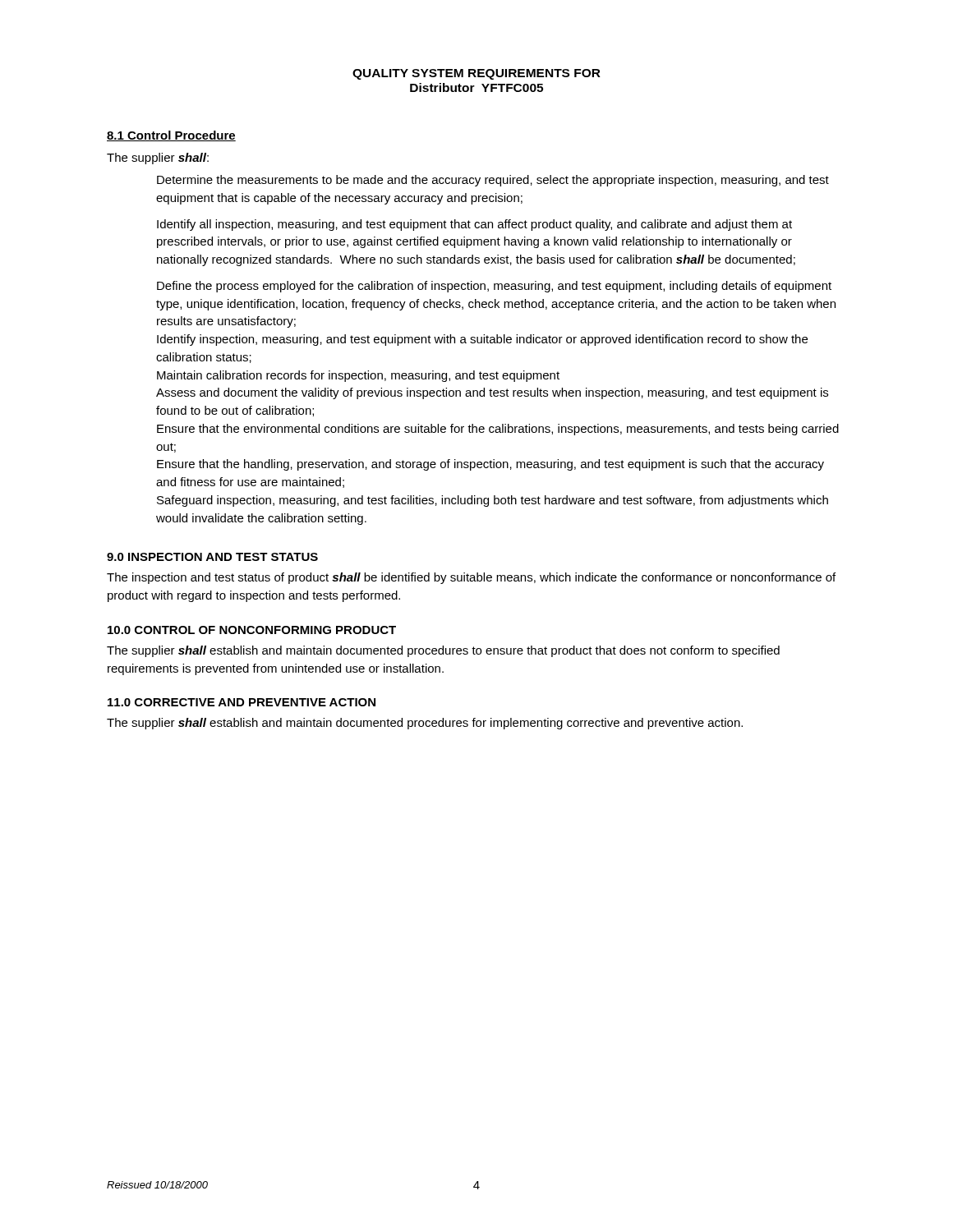This screenshot has height=1232, width=953.
Task: Find the block on this page that starts "Define the process employed for"
Action: 498,401
